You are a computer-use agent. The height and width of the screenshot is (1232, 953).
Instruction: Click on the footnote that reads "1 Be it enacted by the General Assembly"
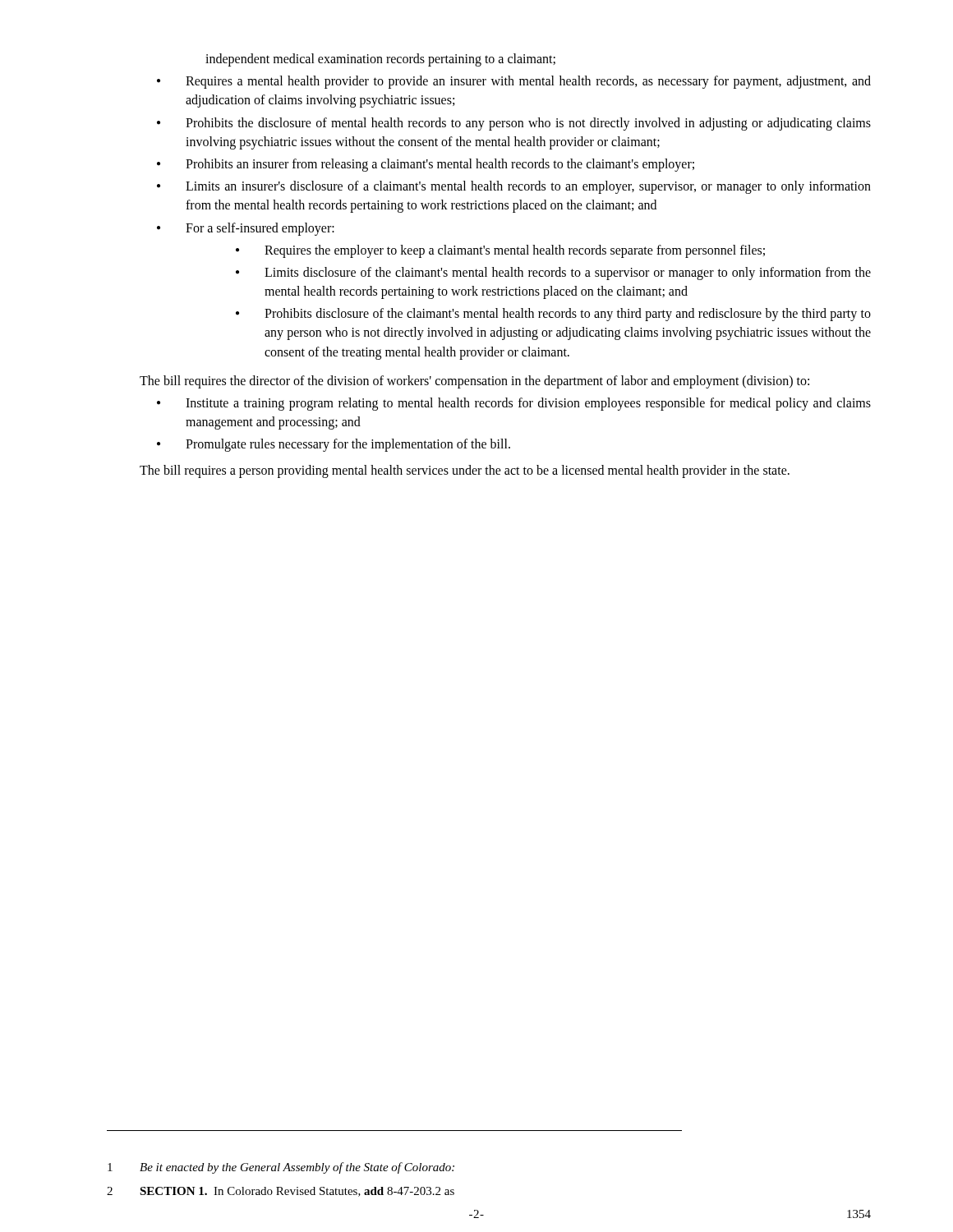click(x=281, y=1168)
